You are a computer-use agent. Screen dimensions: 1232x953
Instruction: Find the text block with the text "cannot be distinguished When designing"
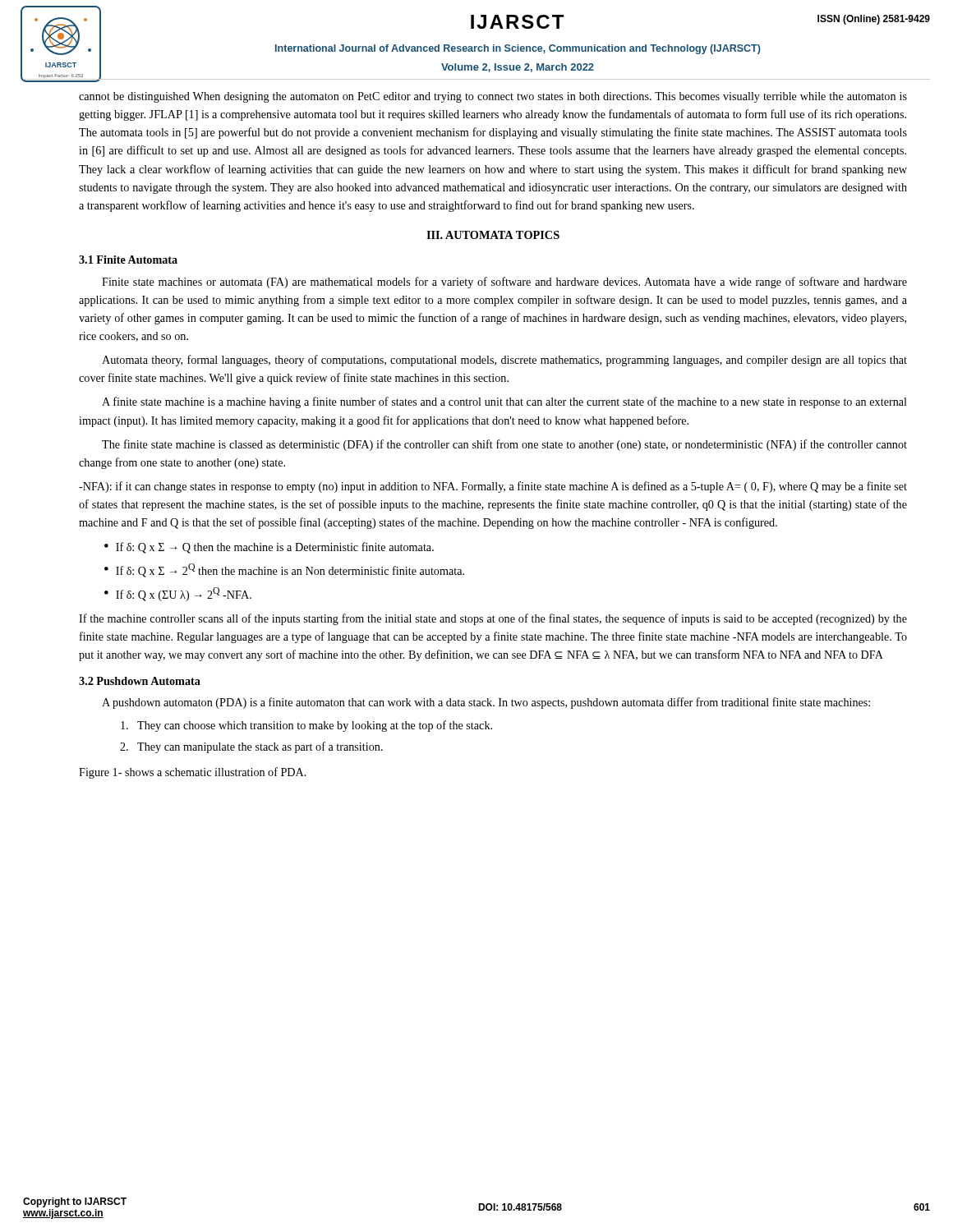point(493,151)
